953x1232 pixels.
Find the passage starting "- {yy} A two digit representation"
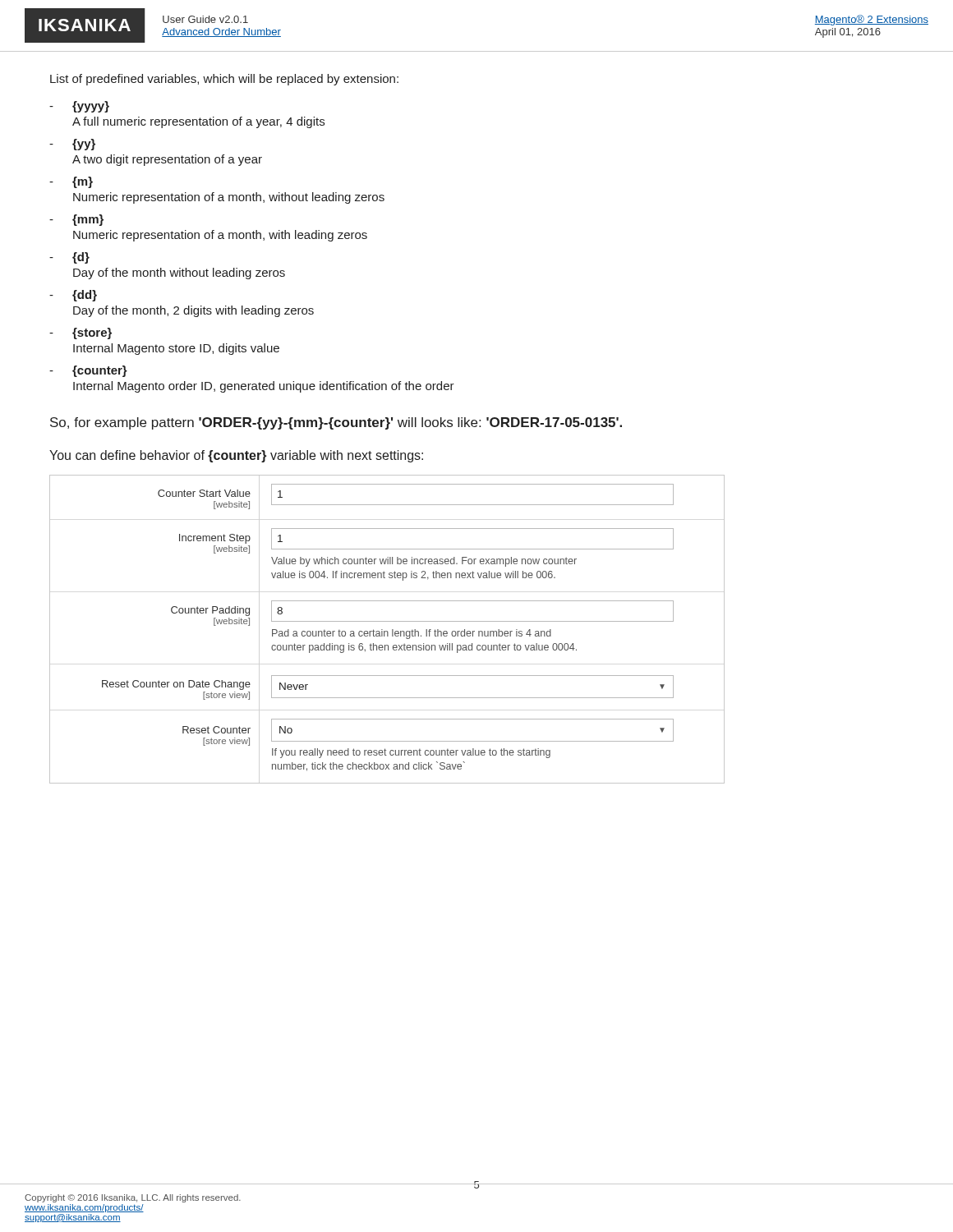(x=72, y=145)
